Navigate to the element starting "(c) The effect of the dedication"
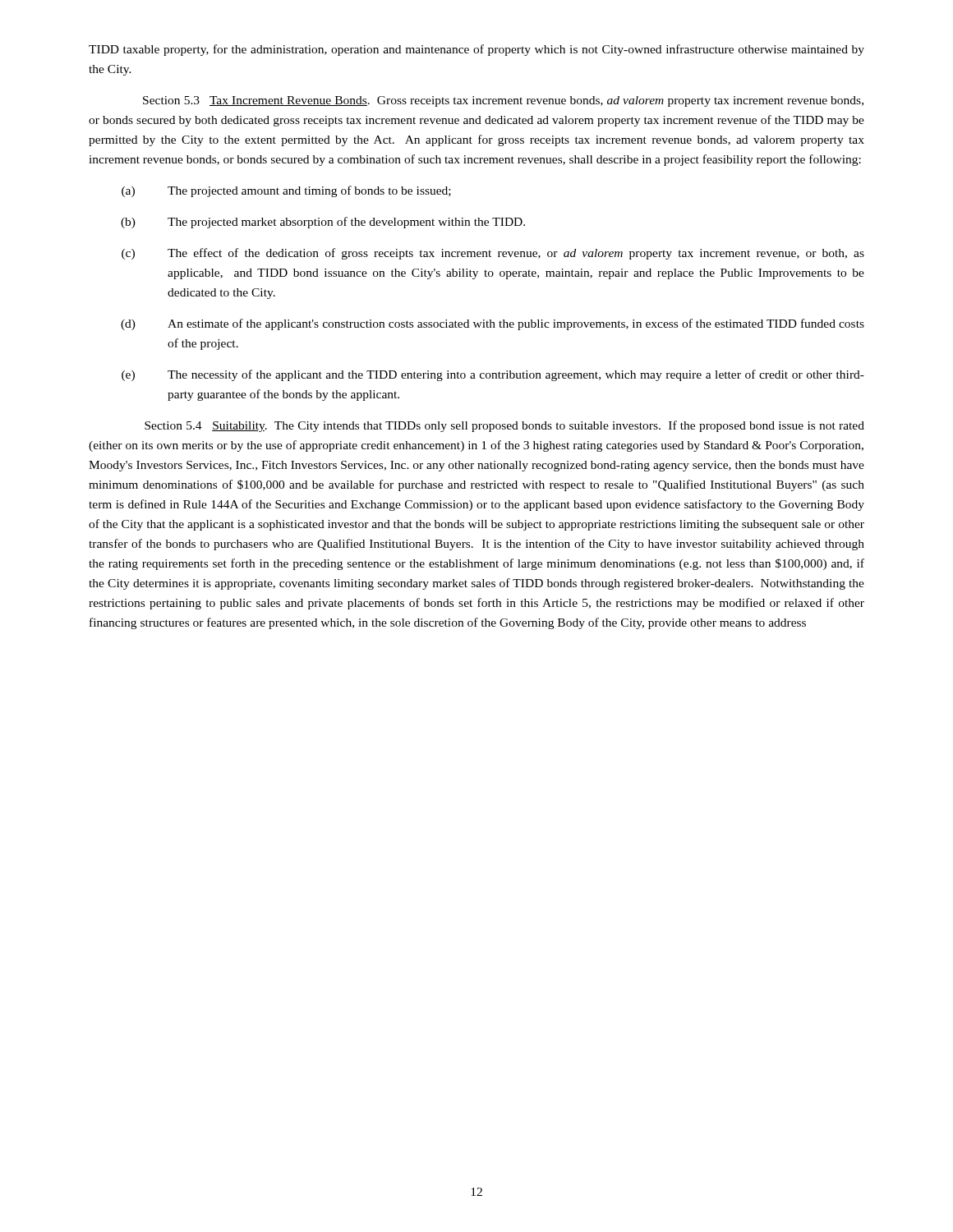Viewport: 953px width, 1232px height. 476,273
